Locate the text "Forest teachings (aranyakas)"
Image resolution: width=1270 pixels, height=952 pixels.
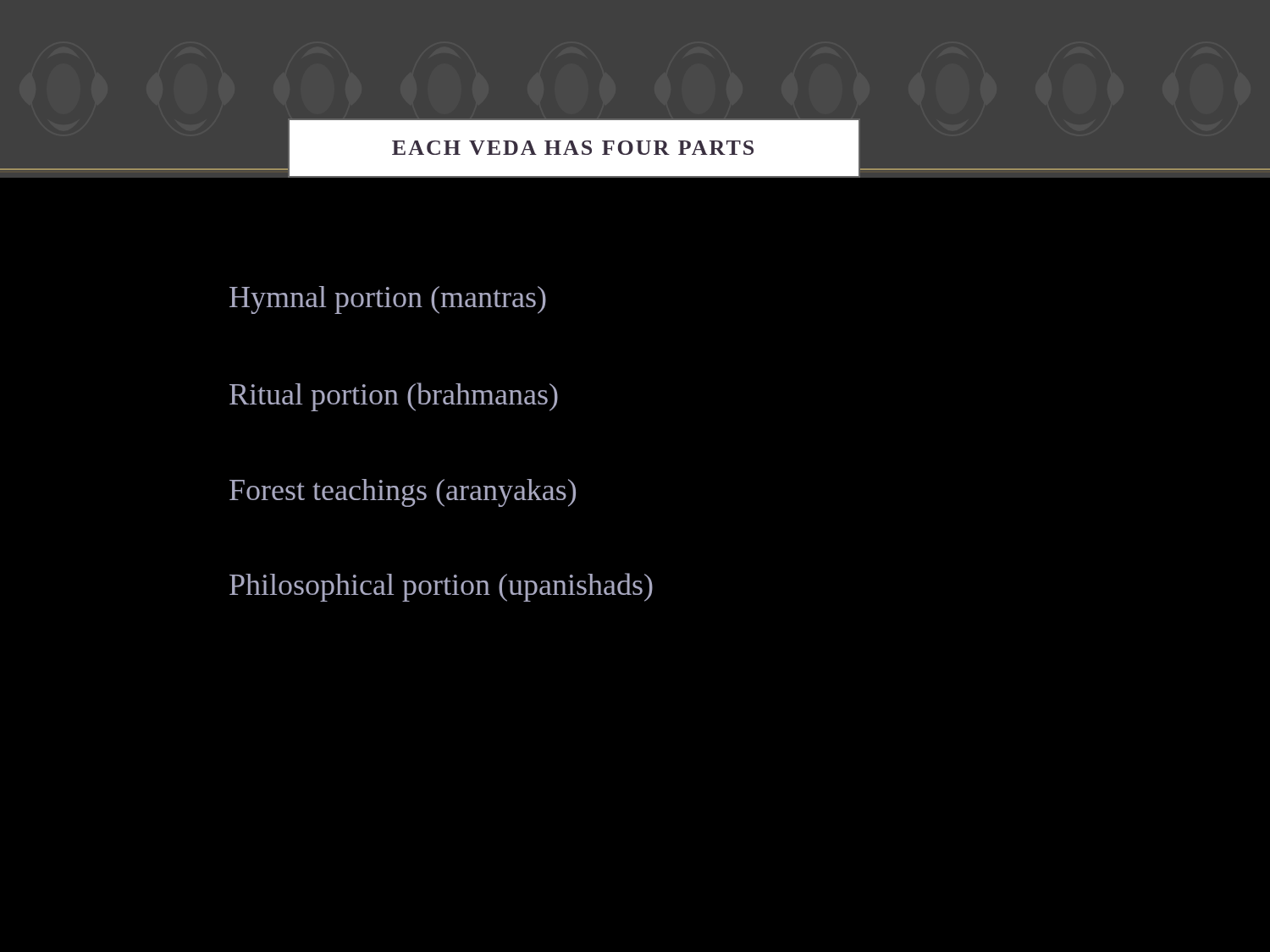(x=403, y=490)
